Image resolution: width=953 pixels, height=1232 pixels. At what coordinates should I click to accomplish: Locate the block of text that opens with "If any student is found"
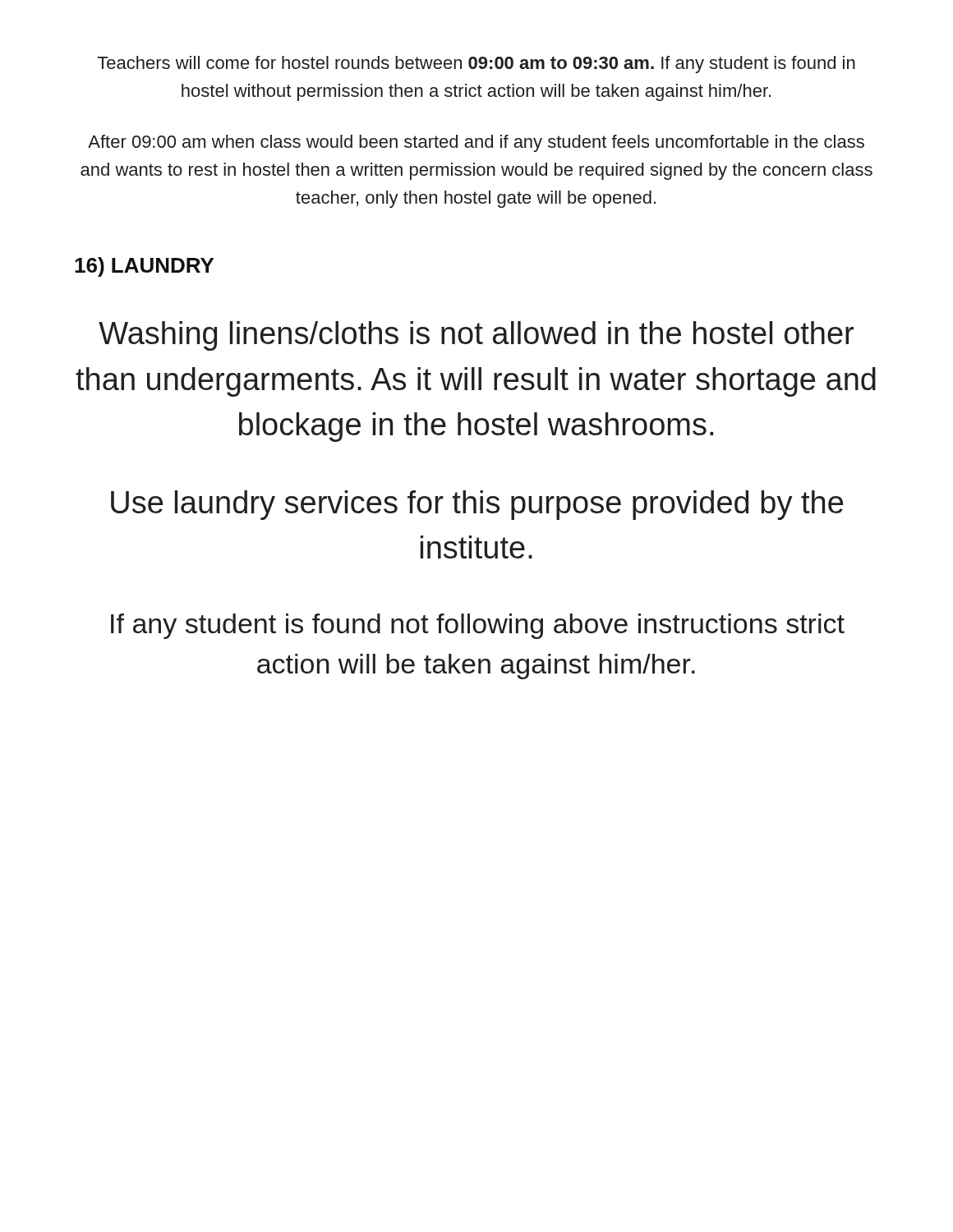point(476,644)
